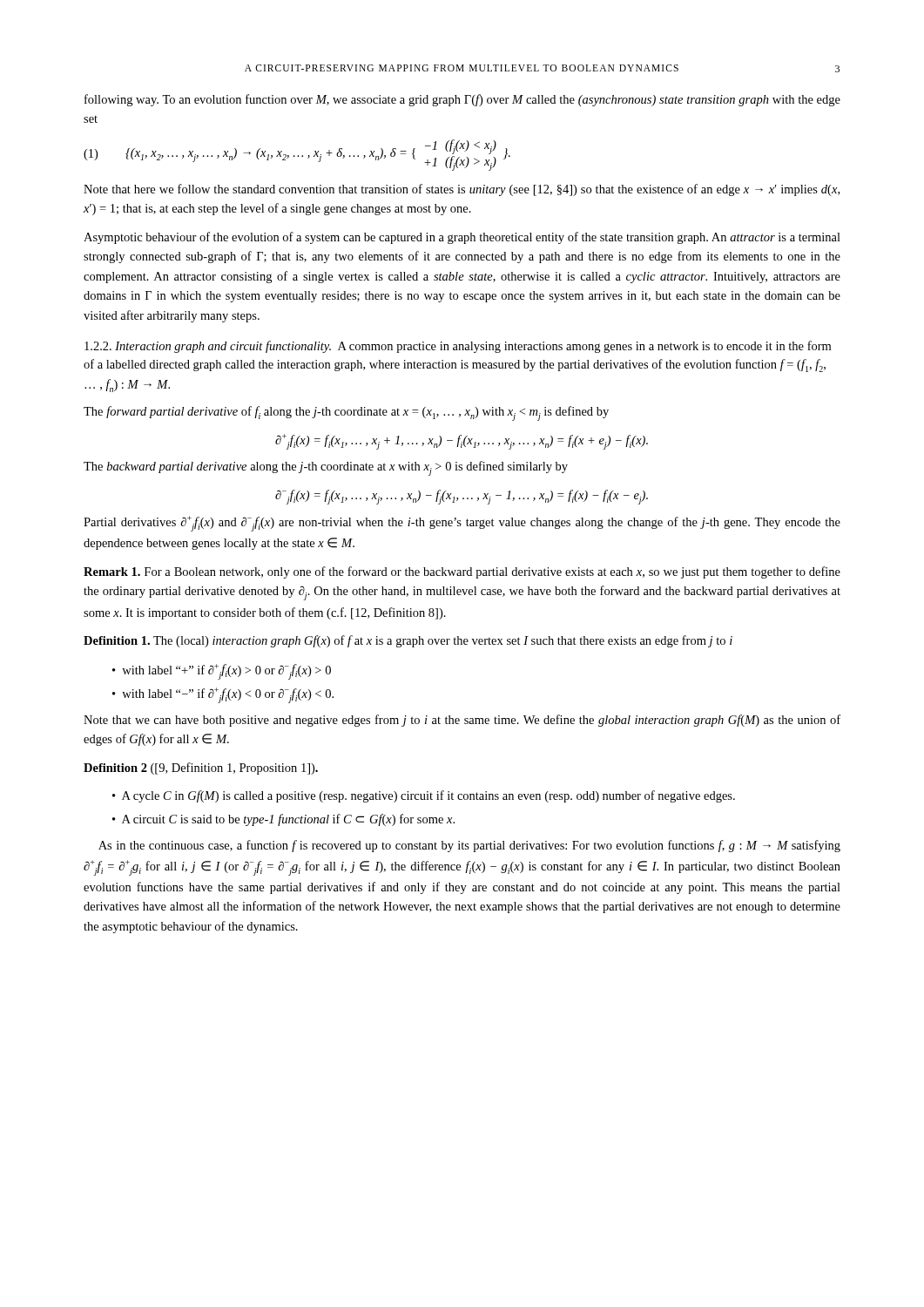Find the text block with the text "following way. To"
This screenshot has width=924, height=1307.
[462, 109]
